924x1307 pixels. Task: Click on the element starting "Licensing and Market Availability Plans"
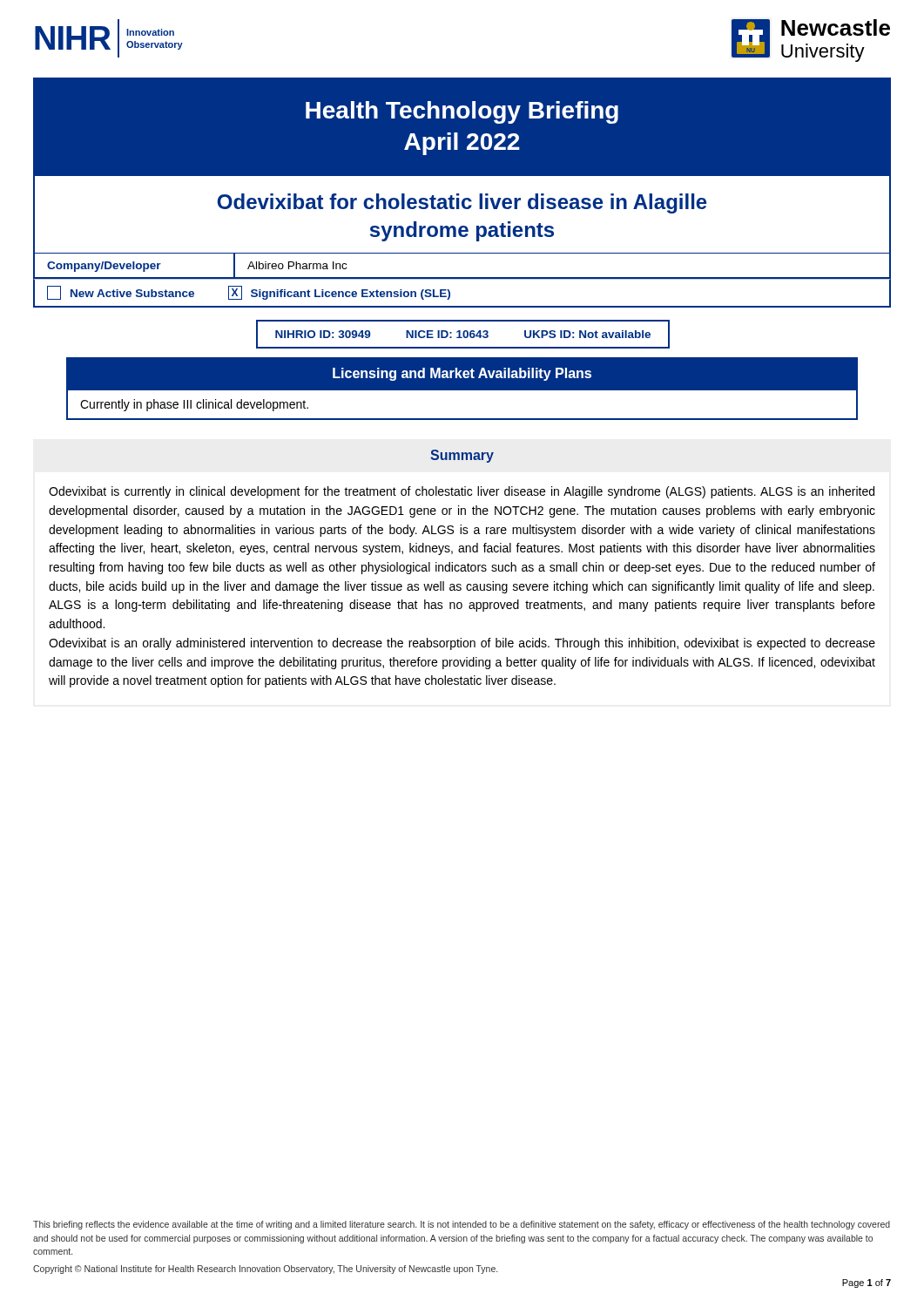[x=462, y=374]
